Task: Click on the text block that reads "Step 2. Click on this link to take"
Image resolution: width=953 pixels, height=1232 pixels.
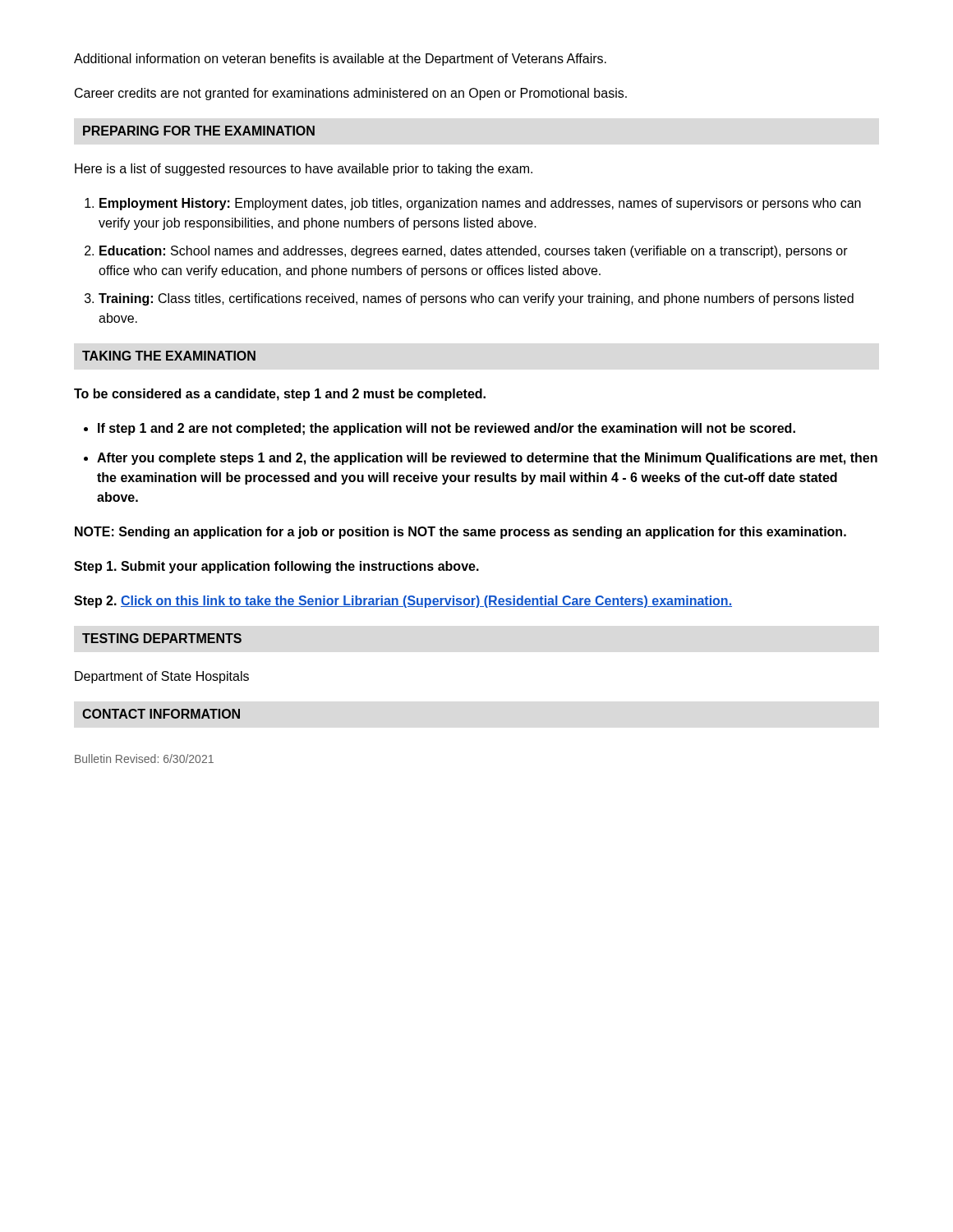Action: click(x=403, y=601)
